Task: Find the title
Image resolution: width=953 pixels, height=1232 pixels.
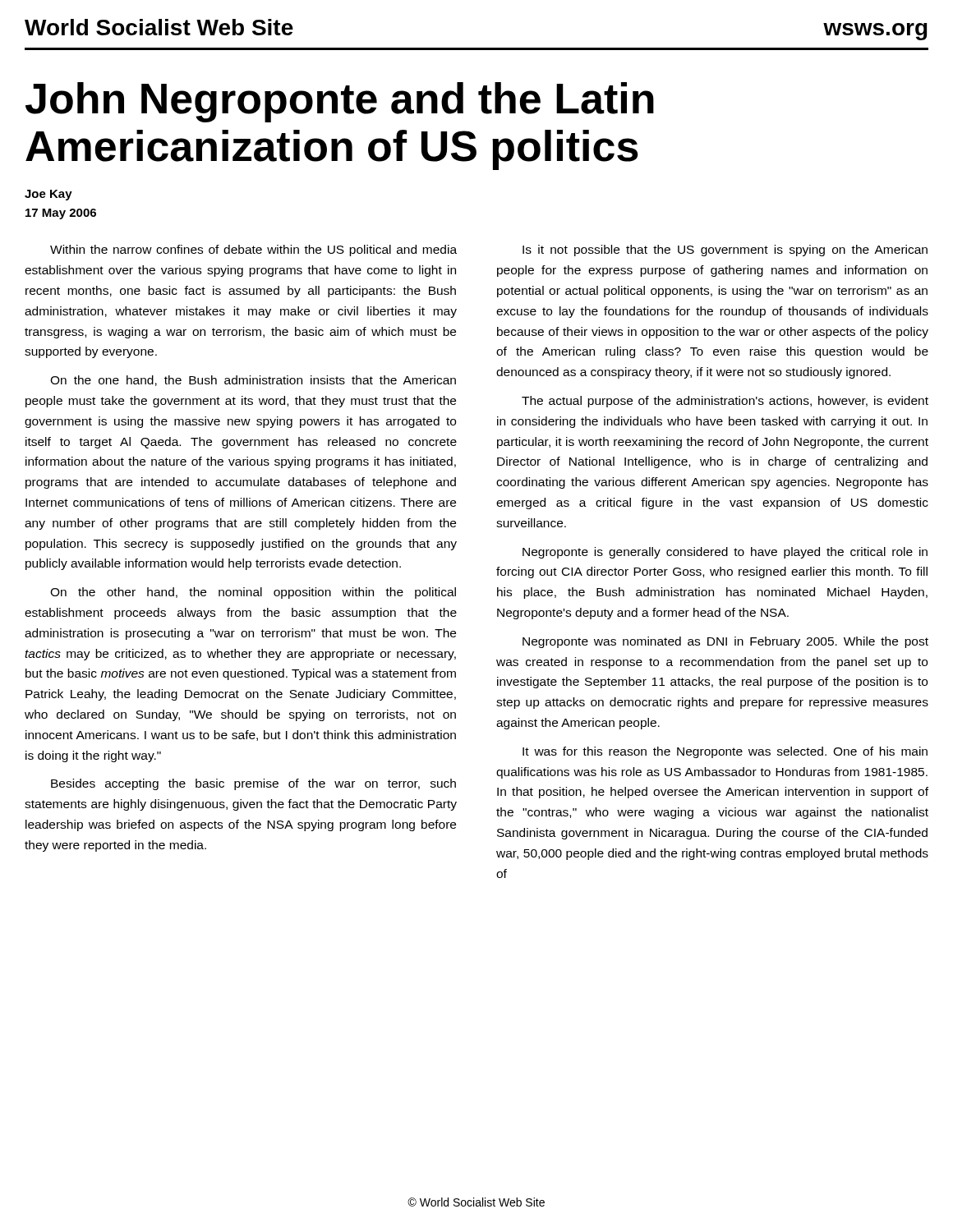Action: click(340, 123)
